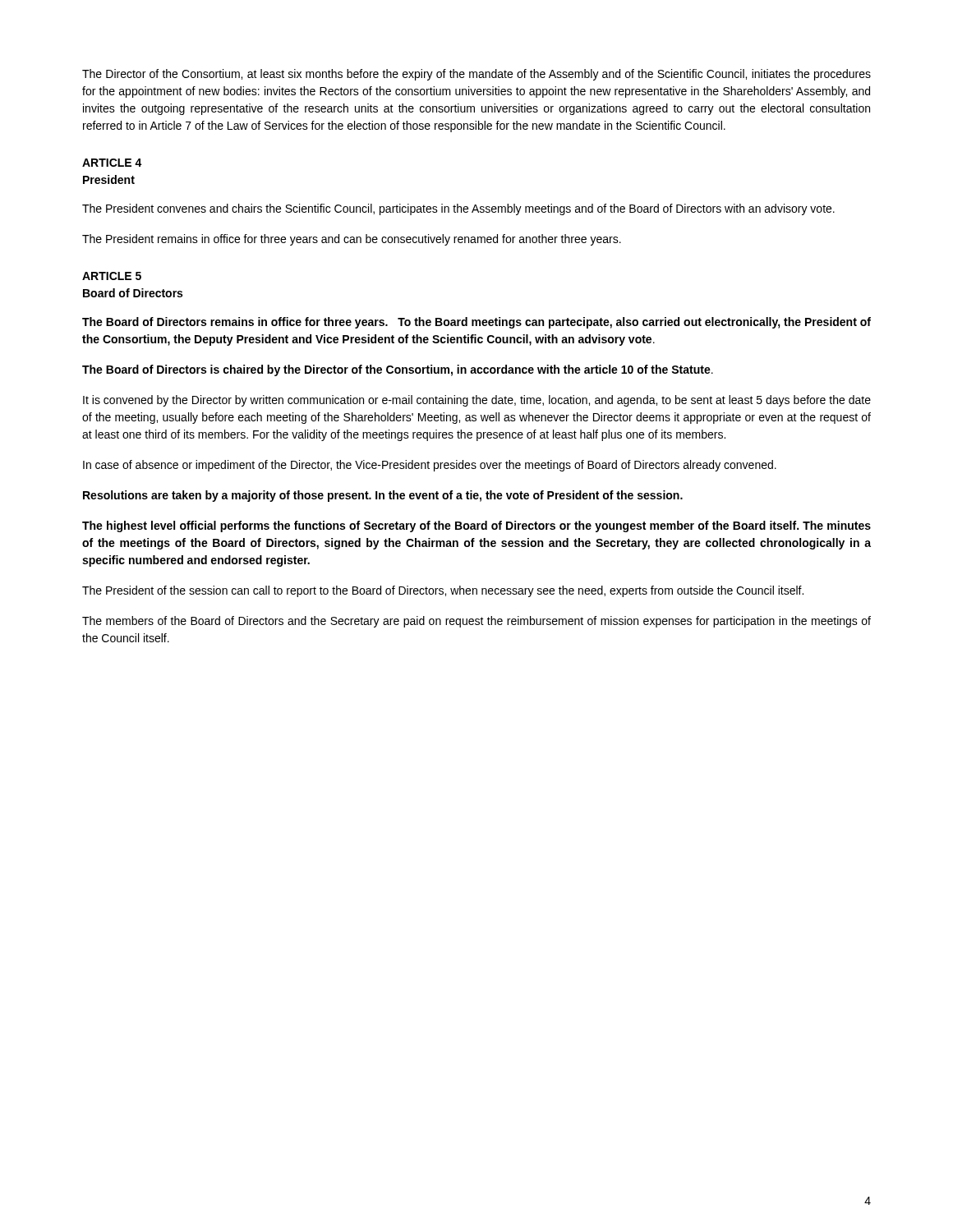
Task: Locate the text block containing "The Director of the Consortium, at"
Action: (476, 100)
